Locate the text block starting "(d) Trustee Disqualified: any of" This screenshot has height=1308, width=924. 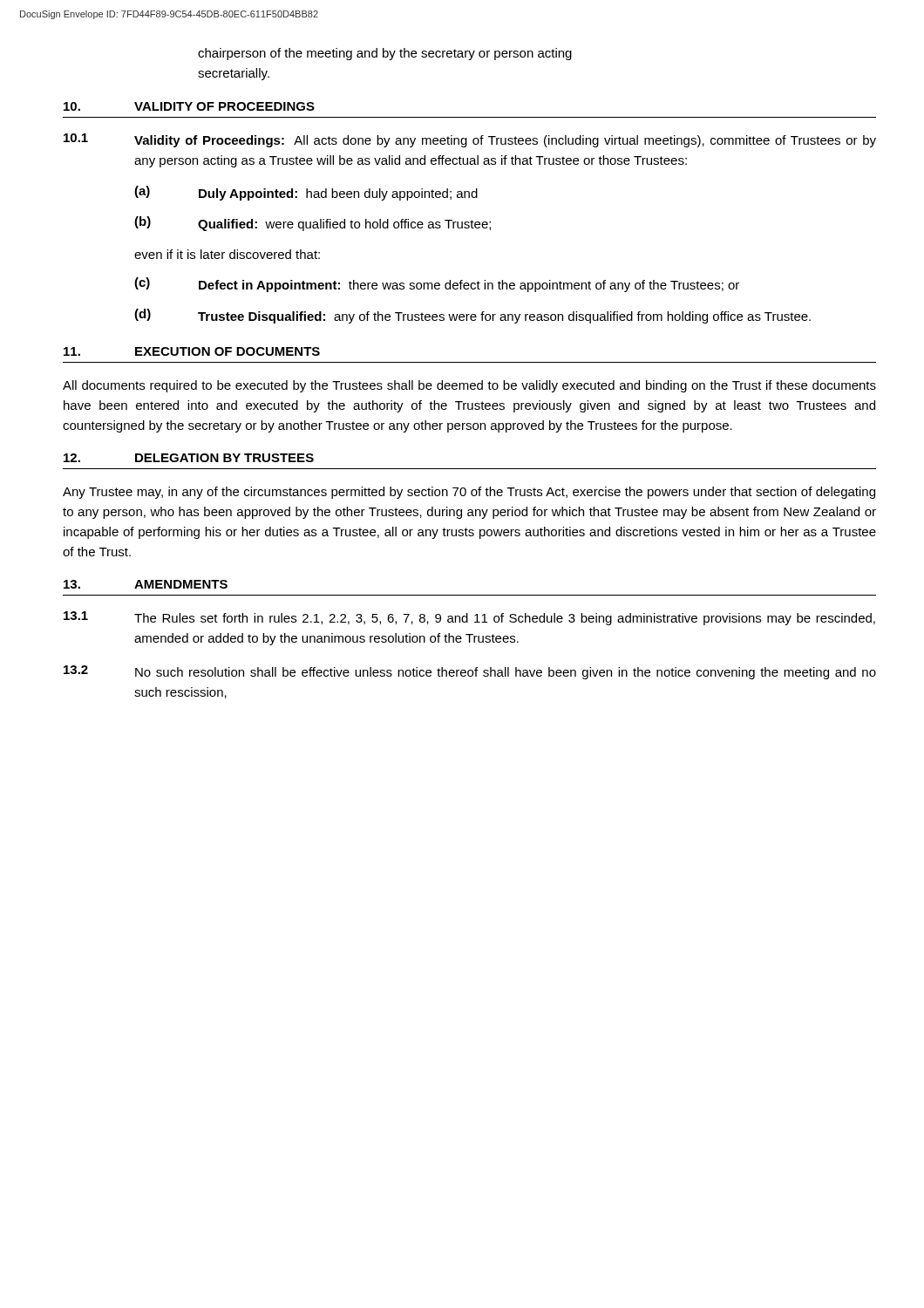(505, 316)
